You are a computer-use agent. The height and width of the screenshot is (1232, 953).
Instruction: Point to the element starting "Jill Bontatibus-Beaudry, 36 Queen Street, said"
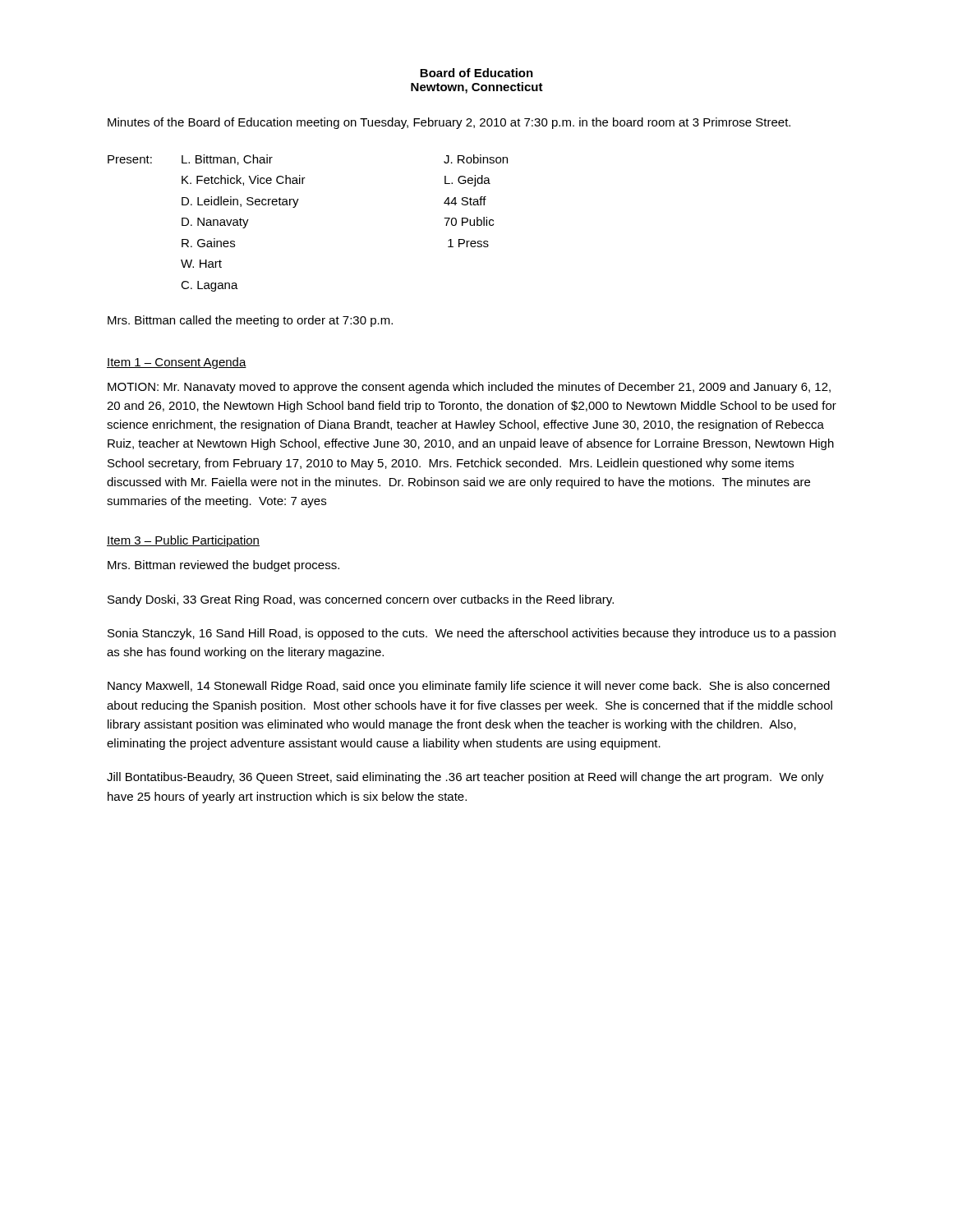[465, 786]
